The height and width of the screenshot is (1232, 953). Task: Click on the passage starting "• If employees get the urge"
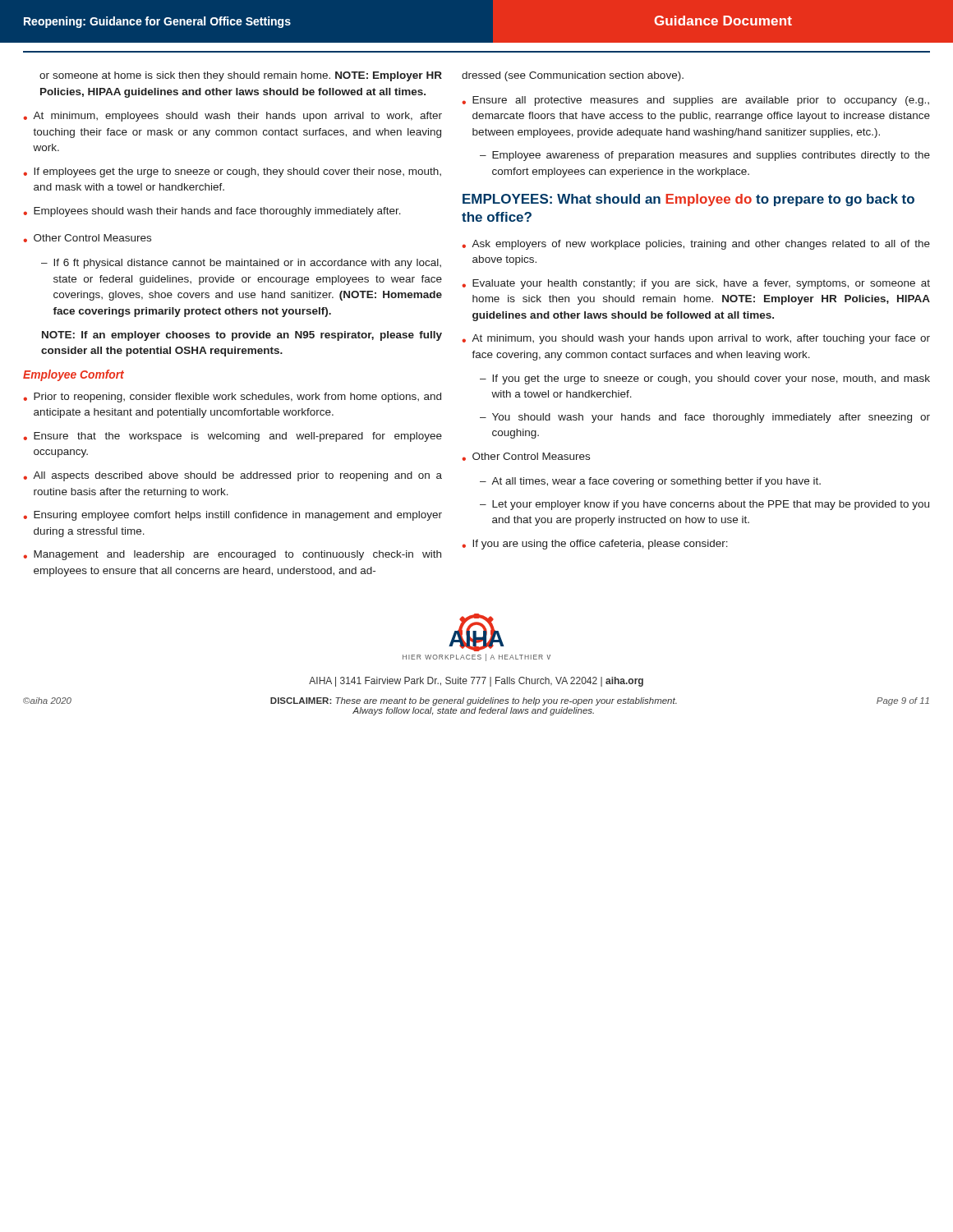click(x=232, y=179)
